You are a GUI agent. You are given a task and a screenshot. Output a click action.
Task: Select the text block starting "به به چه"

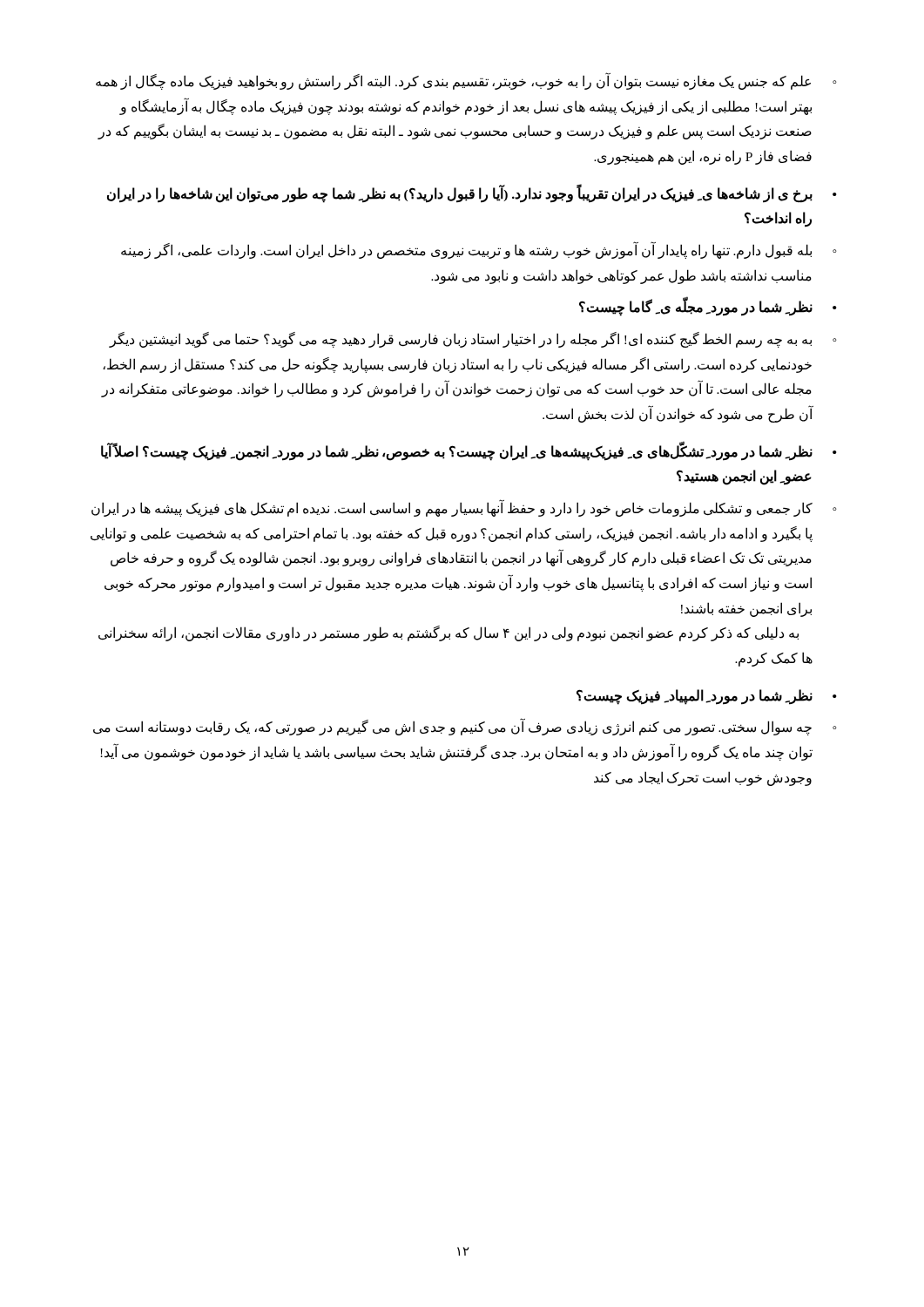pos(457,377)
